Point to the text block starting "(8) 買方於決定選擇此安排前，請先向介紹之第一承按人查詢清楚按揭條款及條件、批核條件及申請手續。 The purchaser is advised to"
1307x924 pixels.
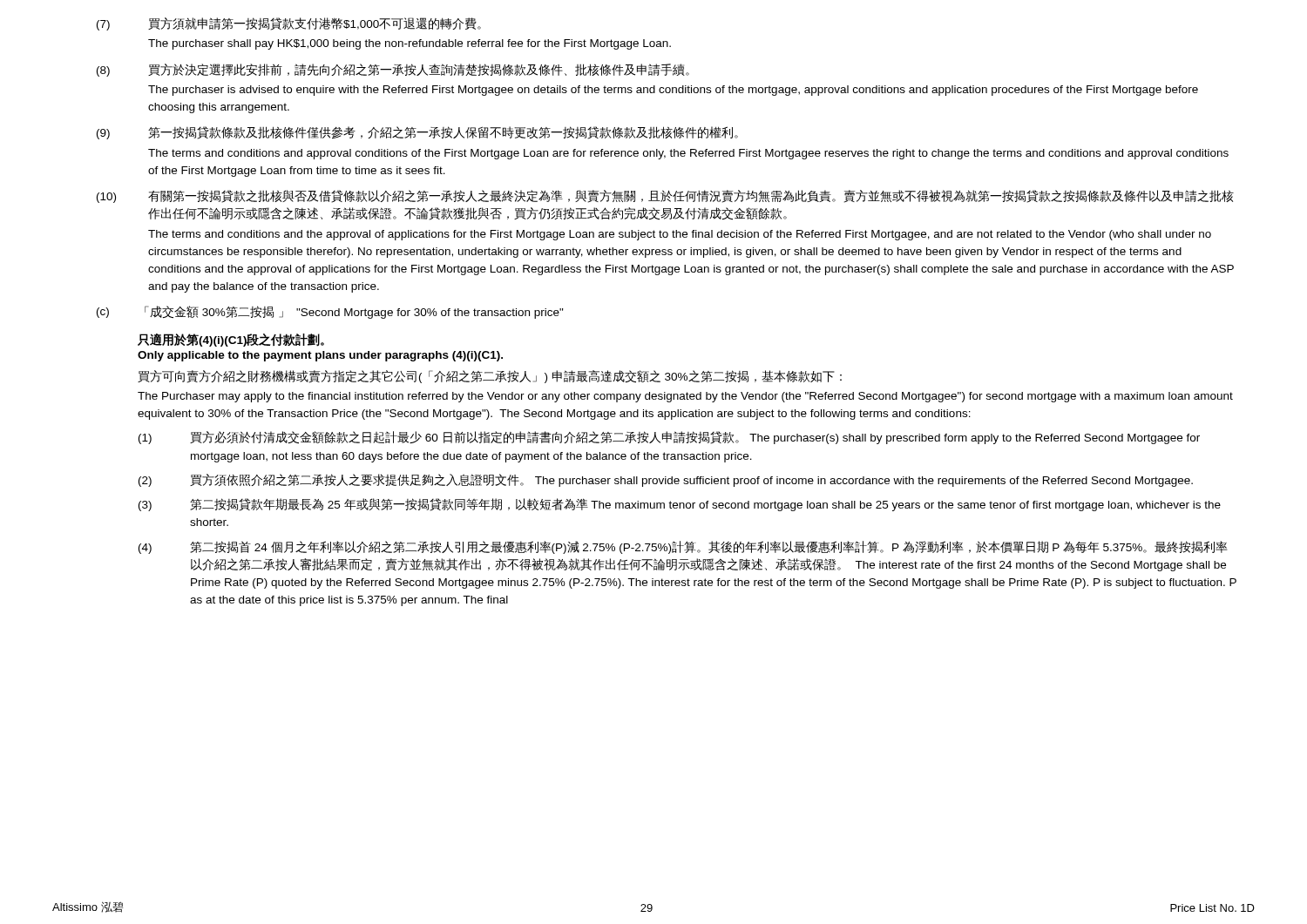(x=667, y=89)
